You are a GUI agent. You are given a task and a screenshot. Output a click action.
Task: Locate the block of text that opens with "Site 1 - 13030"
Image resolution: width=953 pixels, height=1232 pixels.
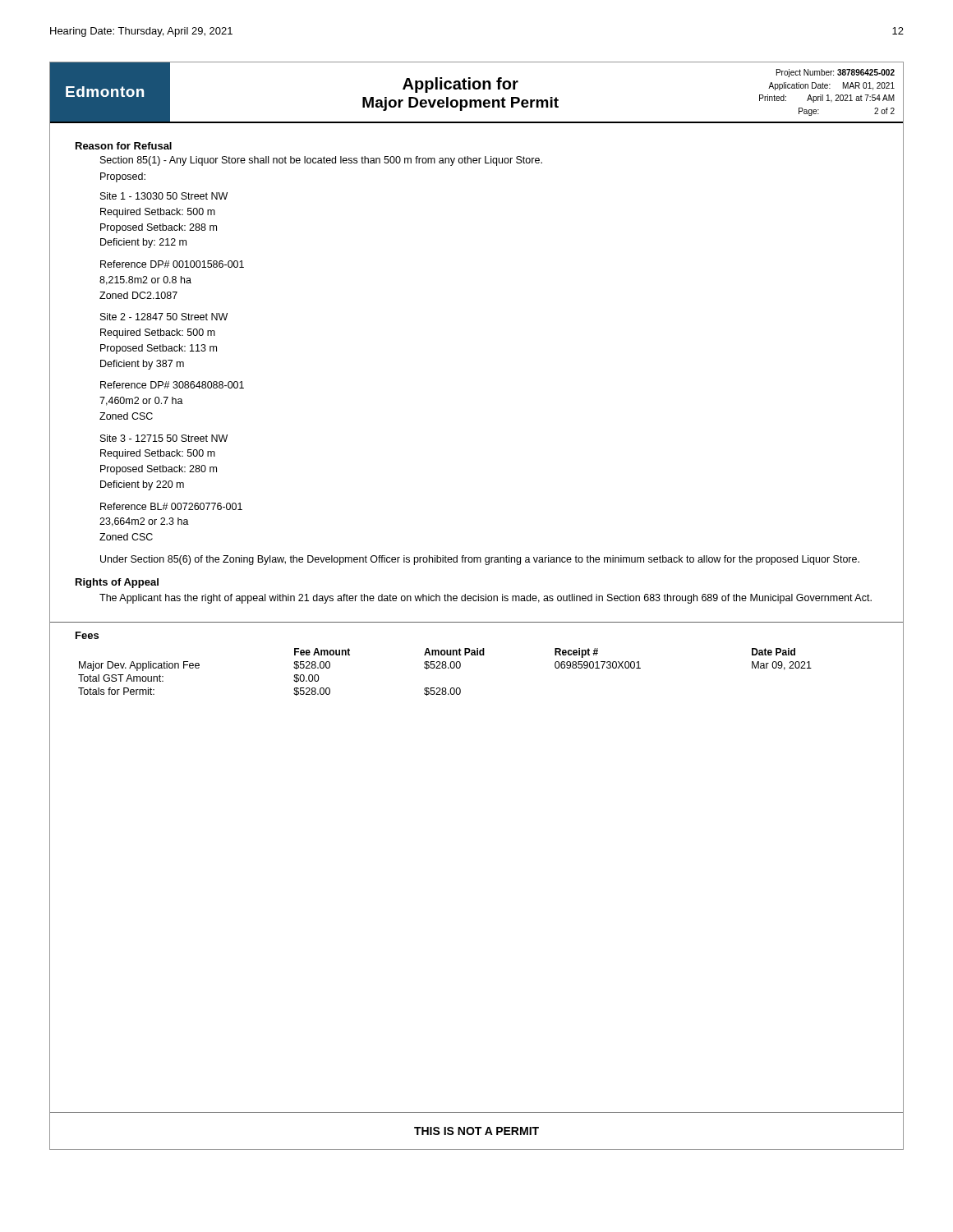pos(164,219)
